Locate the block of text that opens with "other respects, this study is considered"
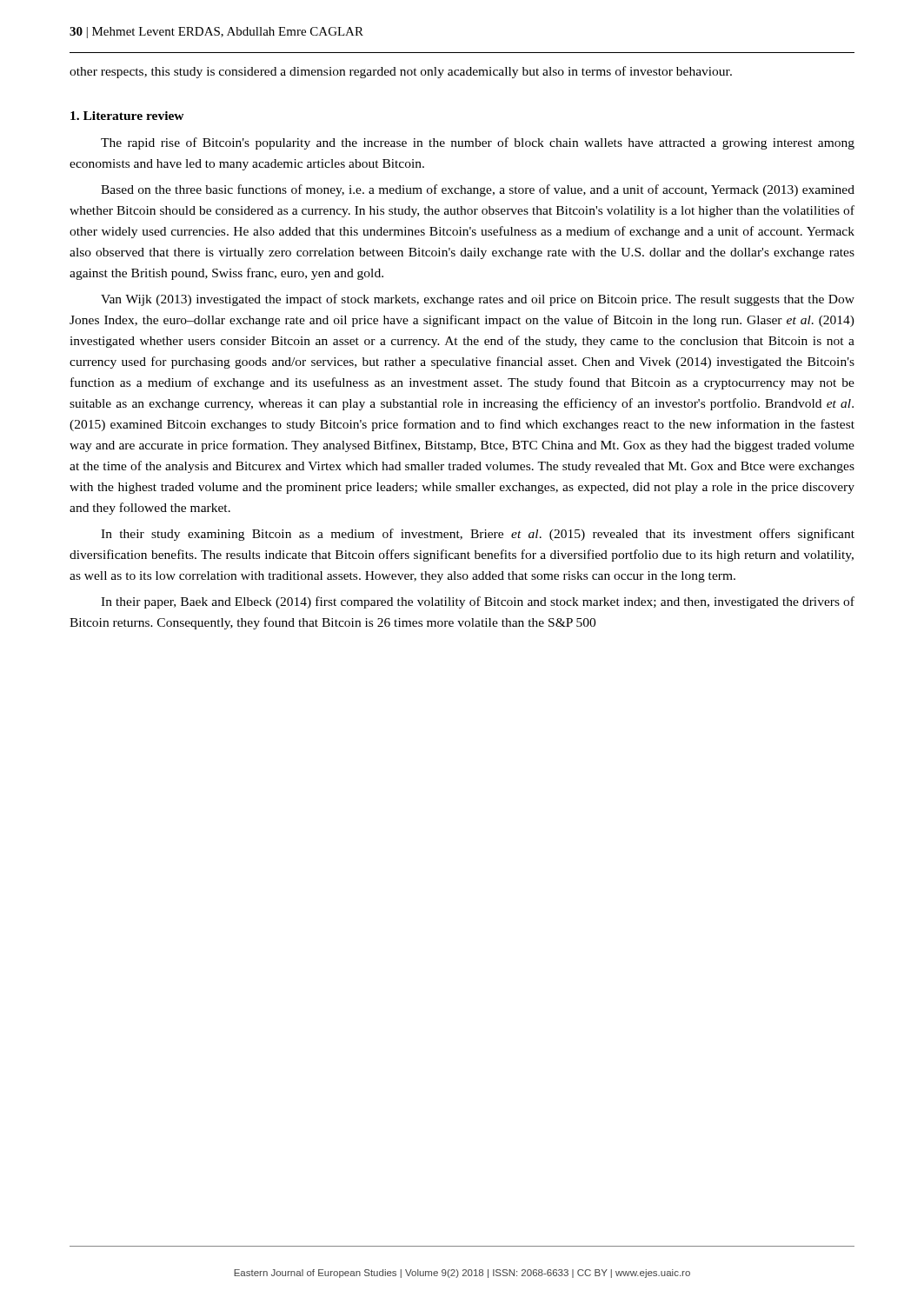The height and width of the screenshot is (1304, 924). click(x=401, y=71)
